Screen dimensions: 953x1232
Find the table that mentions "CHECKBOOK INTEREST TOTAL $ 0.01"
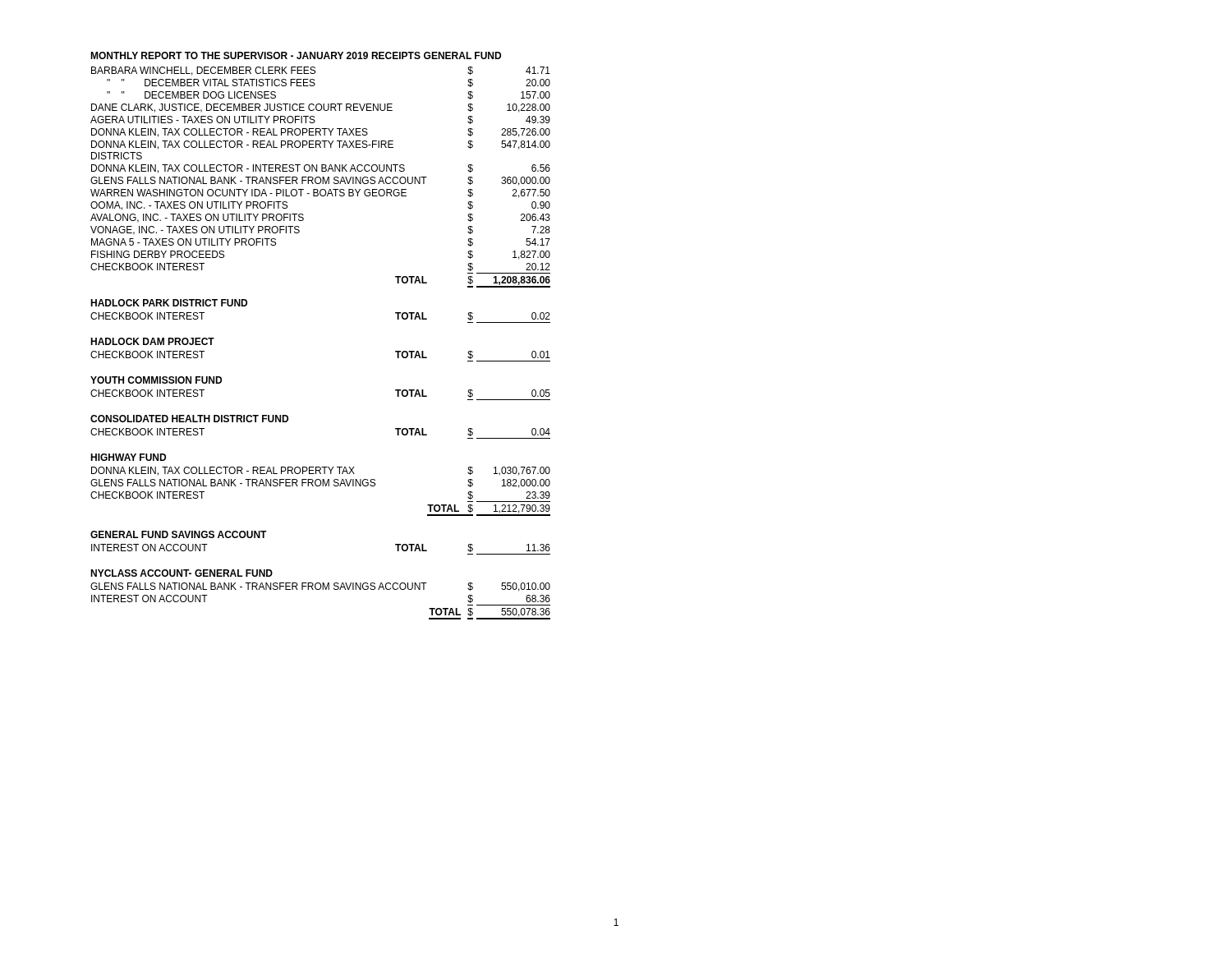pos(320,355)
